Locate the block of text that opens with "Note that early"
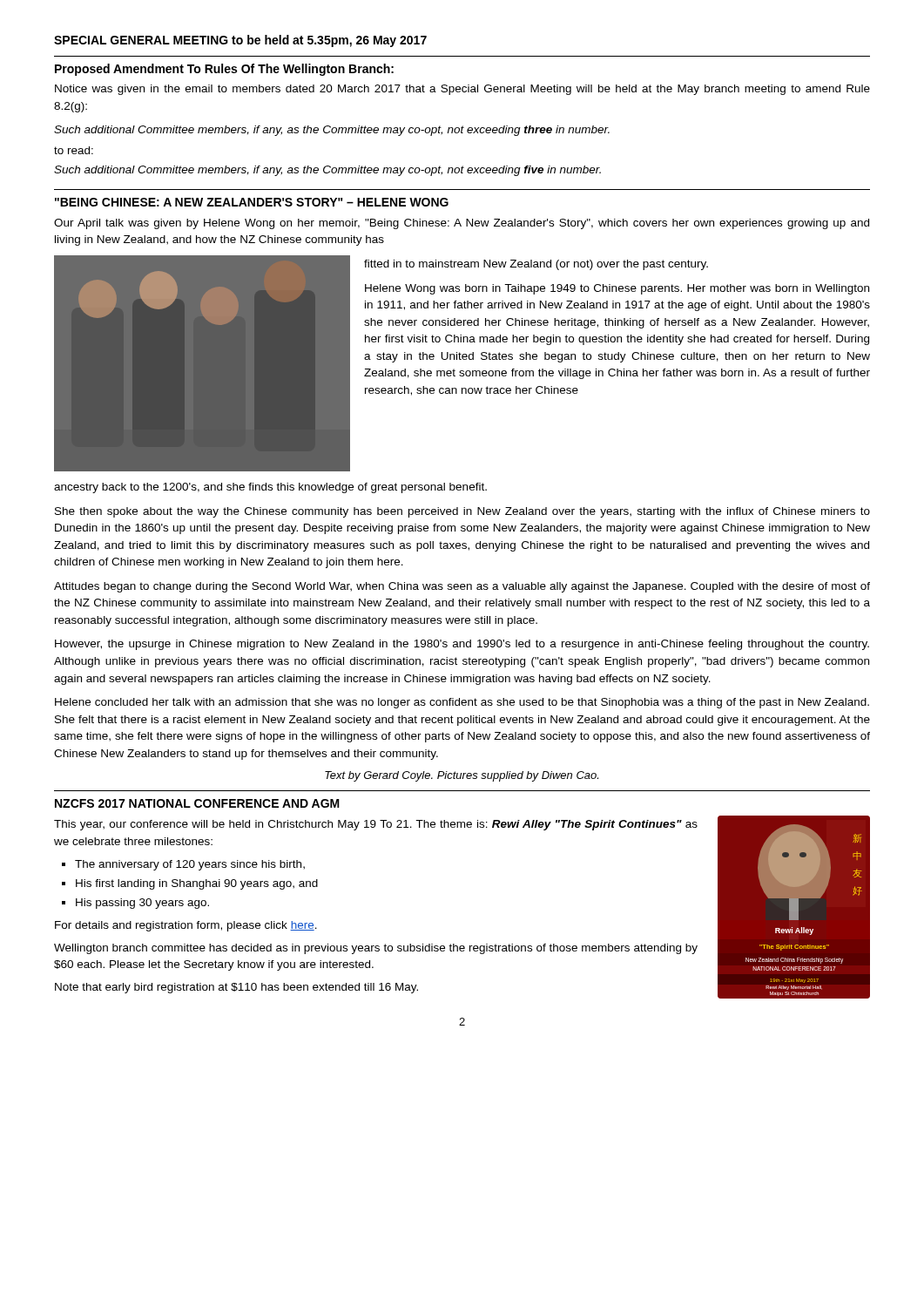 tap(237, 987)
